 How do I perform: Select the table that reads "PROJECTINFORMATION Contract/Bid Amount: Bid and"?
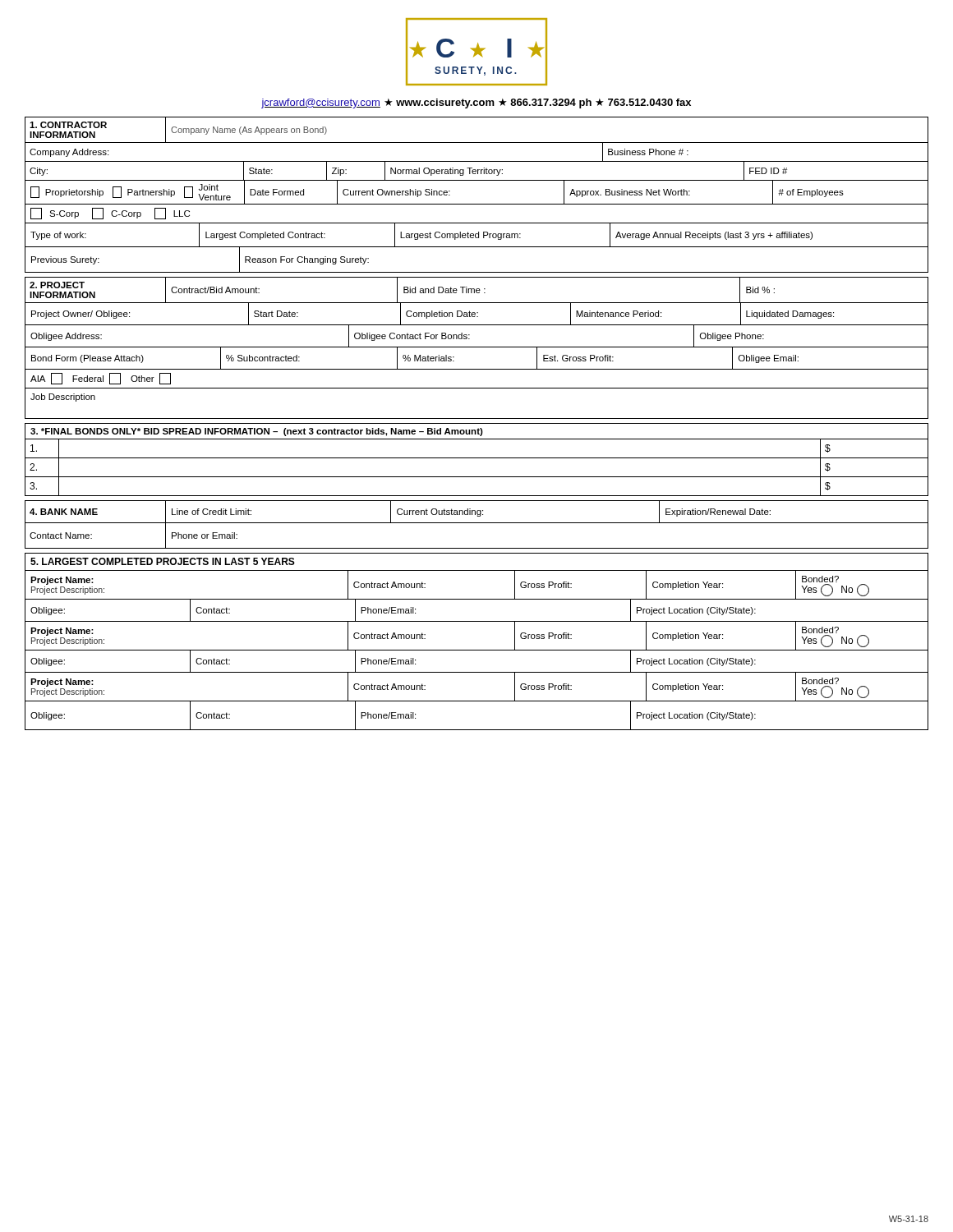coord(476,348)
